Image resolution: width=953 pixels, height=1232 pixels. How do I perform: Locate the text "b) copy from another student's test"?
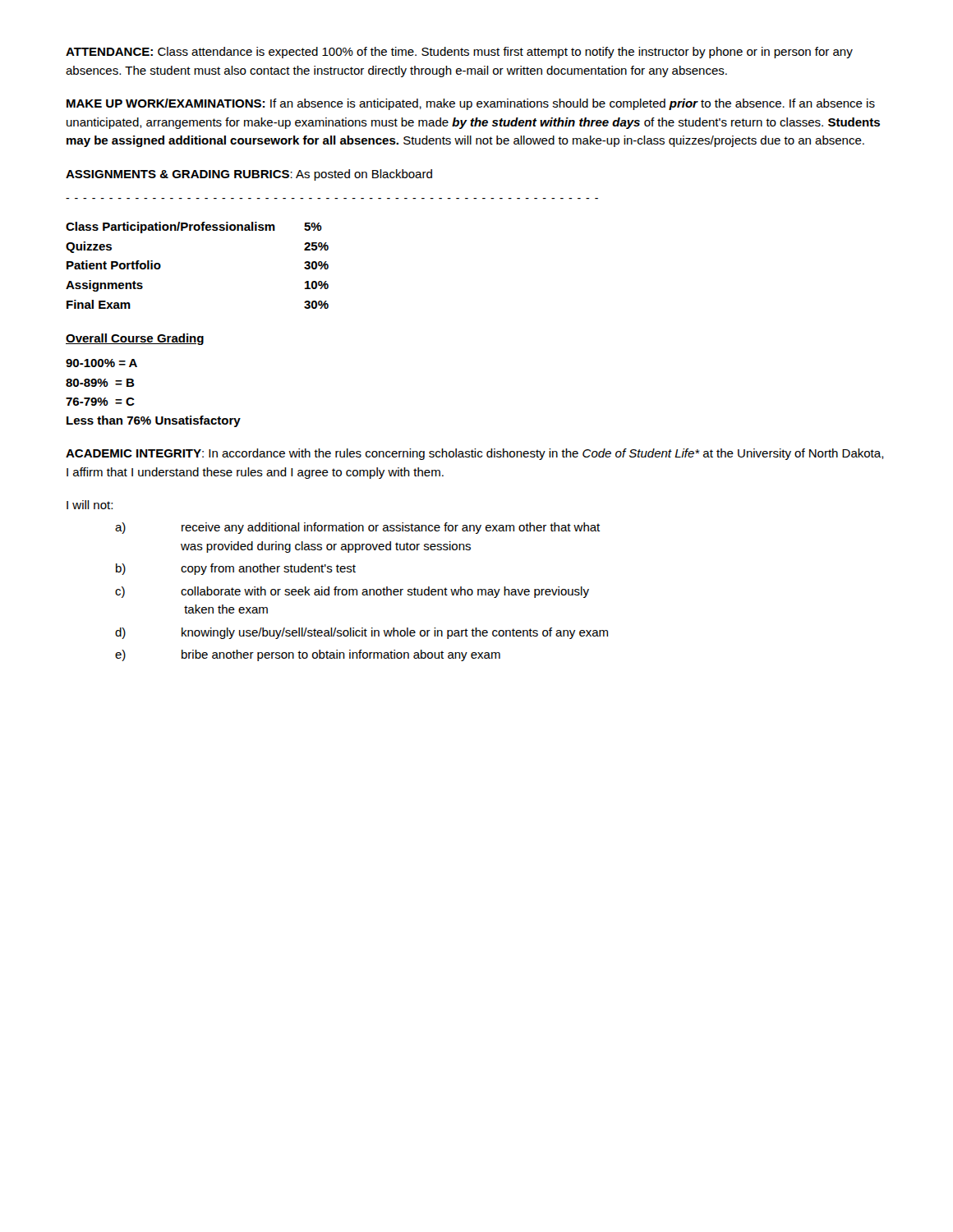[236, 569]
